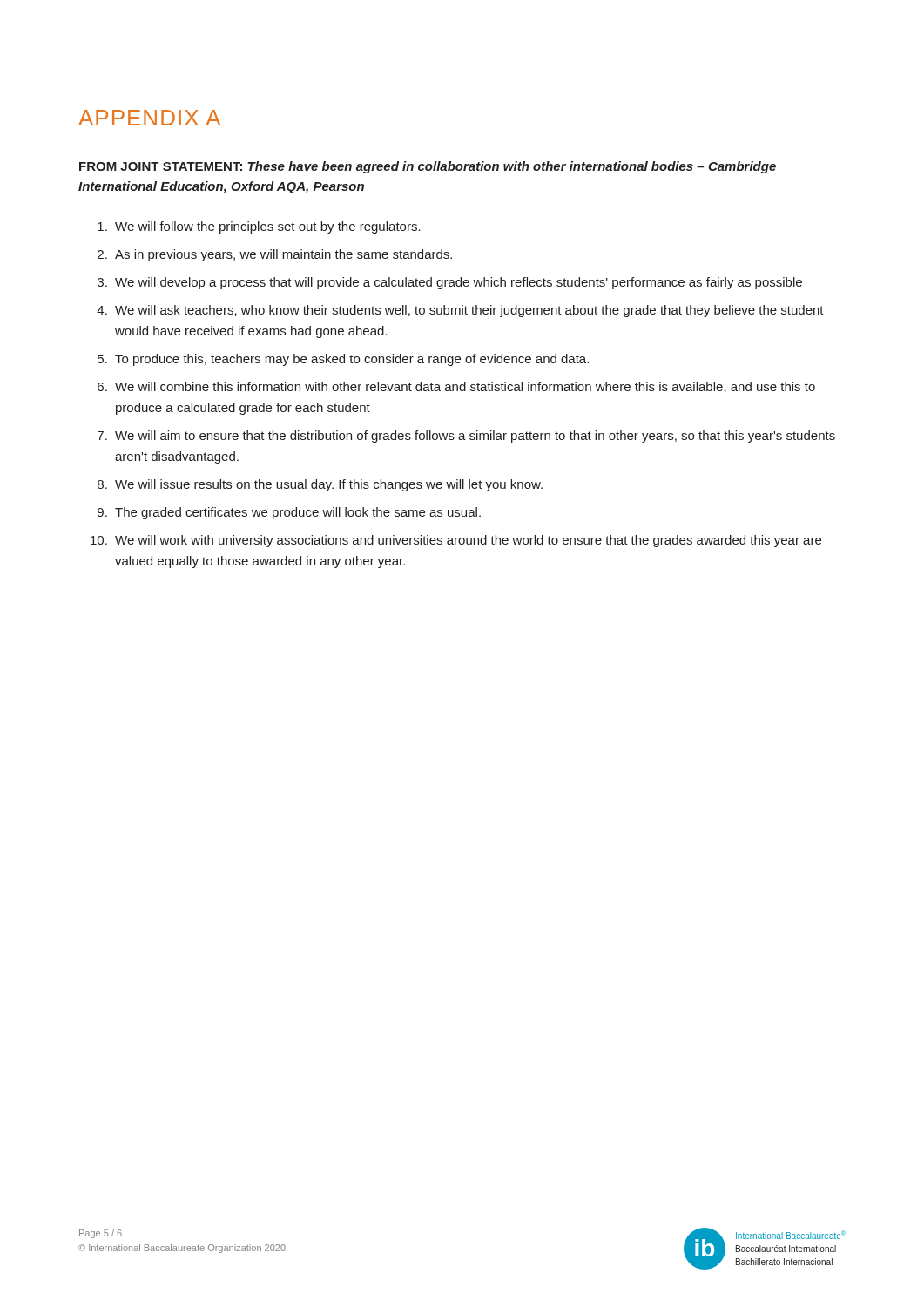Locate the element starting "To produce this, teachers"

point(462,359)
